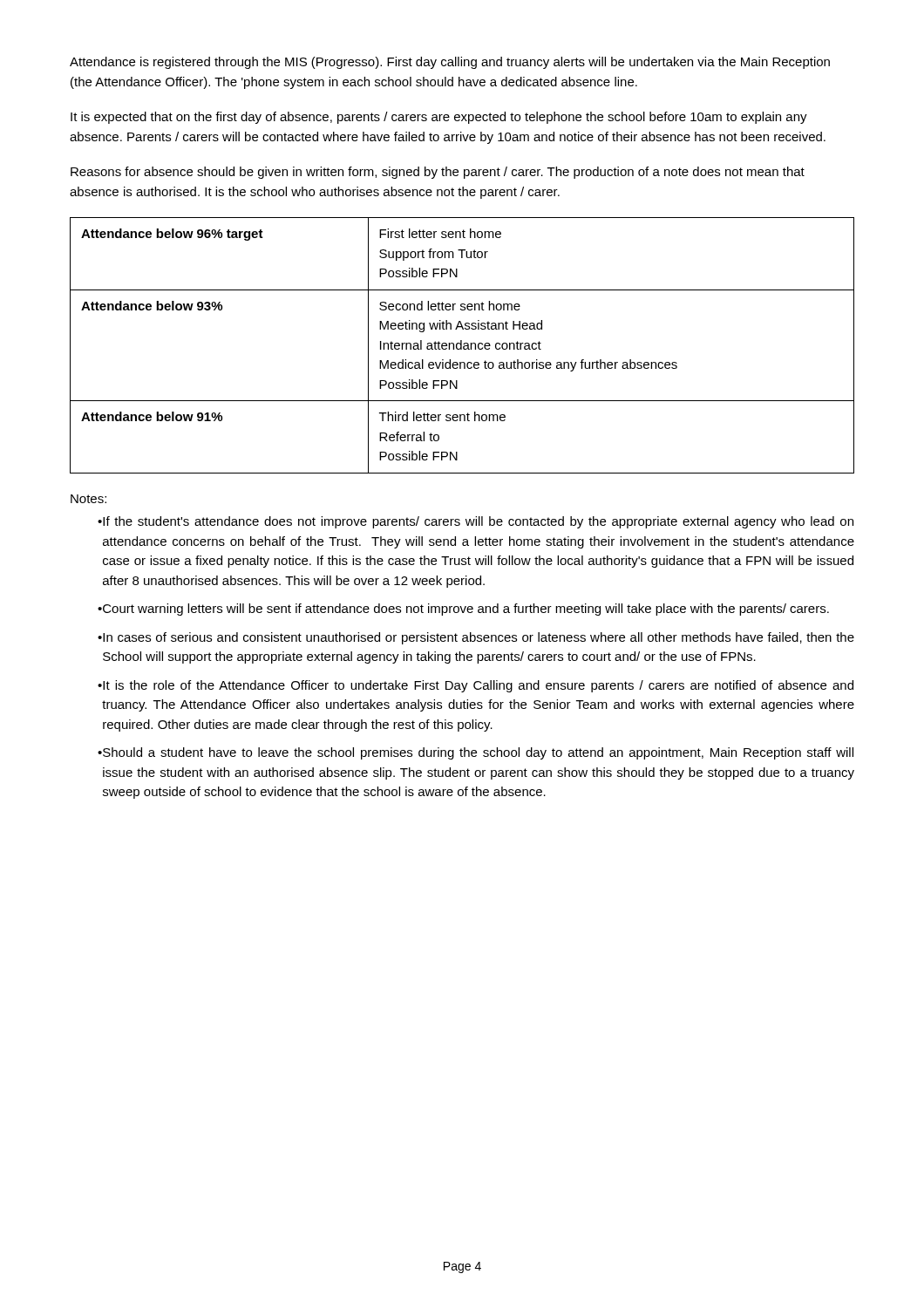924x1308 pixels.
Task: Locate the text block starting "• Court warning"
Action: click(462, 609)
